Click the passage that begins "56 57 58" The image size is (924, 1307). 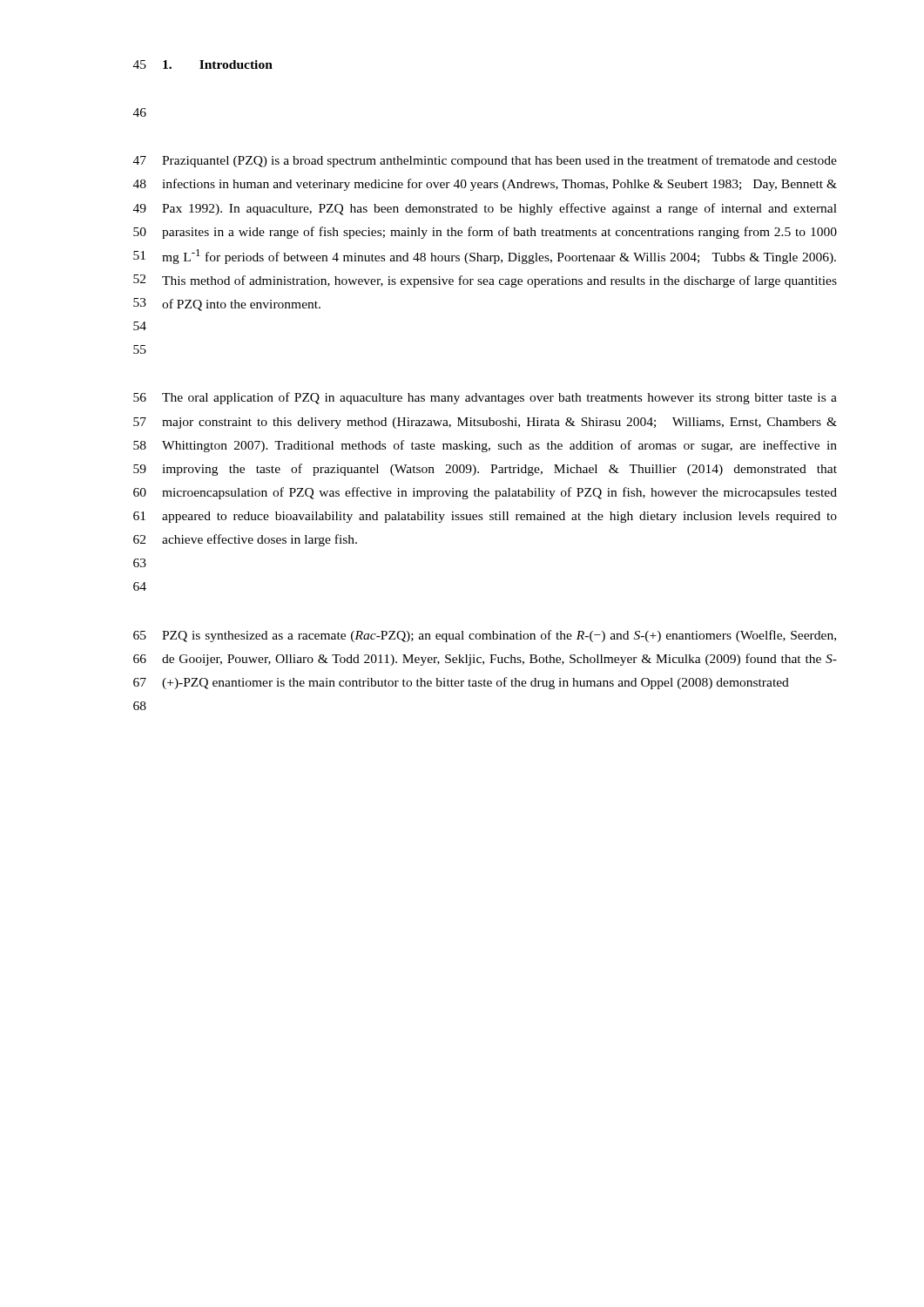click(471, 492)
